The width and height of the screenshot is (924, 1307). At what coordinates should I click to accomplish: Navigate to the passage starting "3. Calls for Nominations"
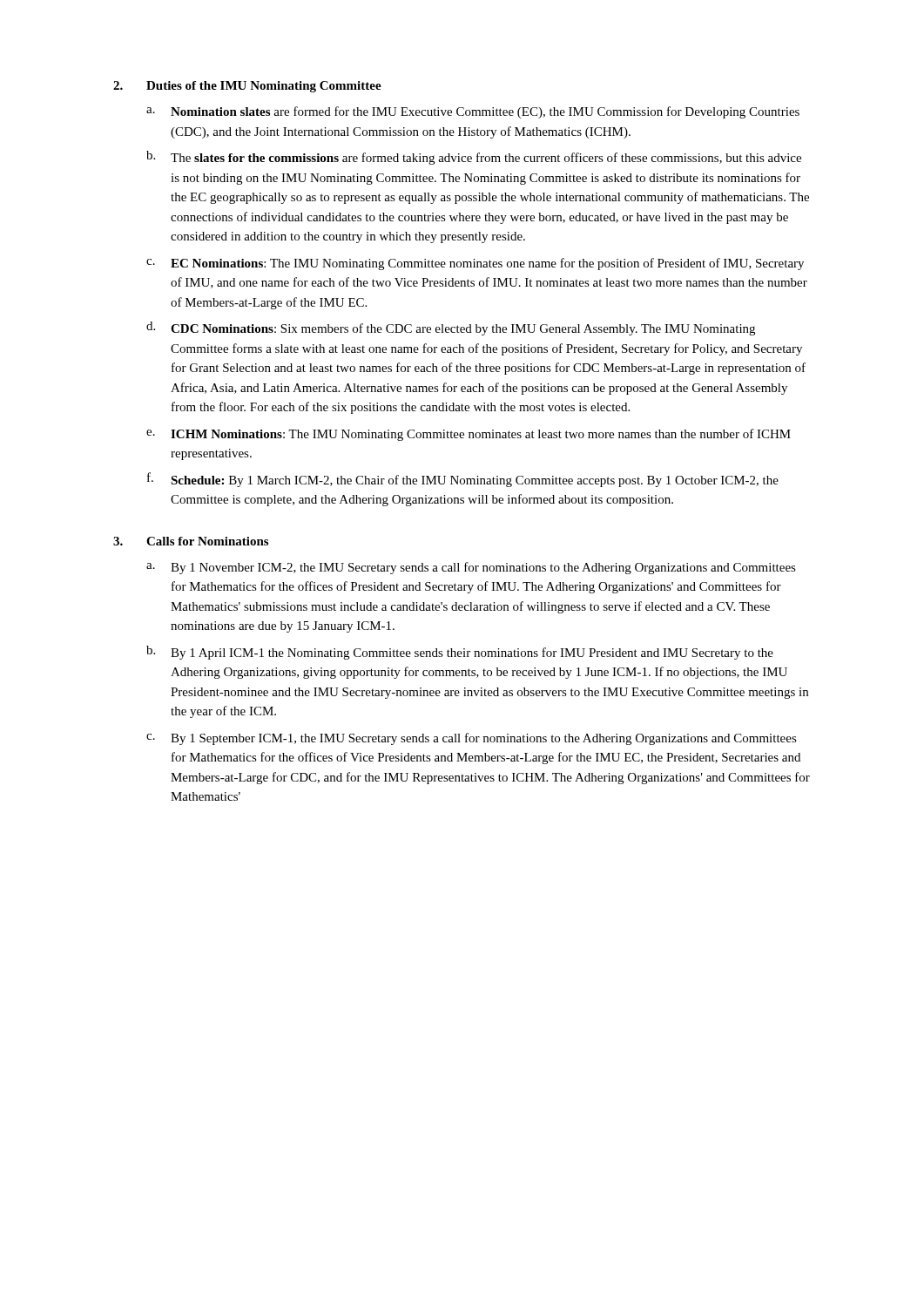point(191,541)
